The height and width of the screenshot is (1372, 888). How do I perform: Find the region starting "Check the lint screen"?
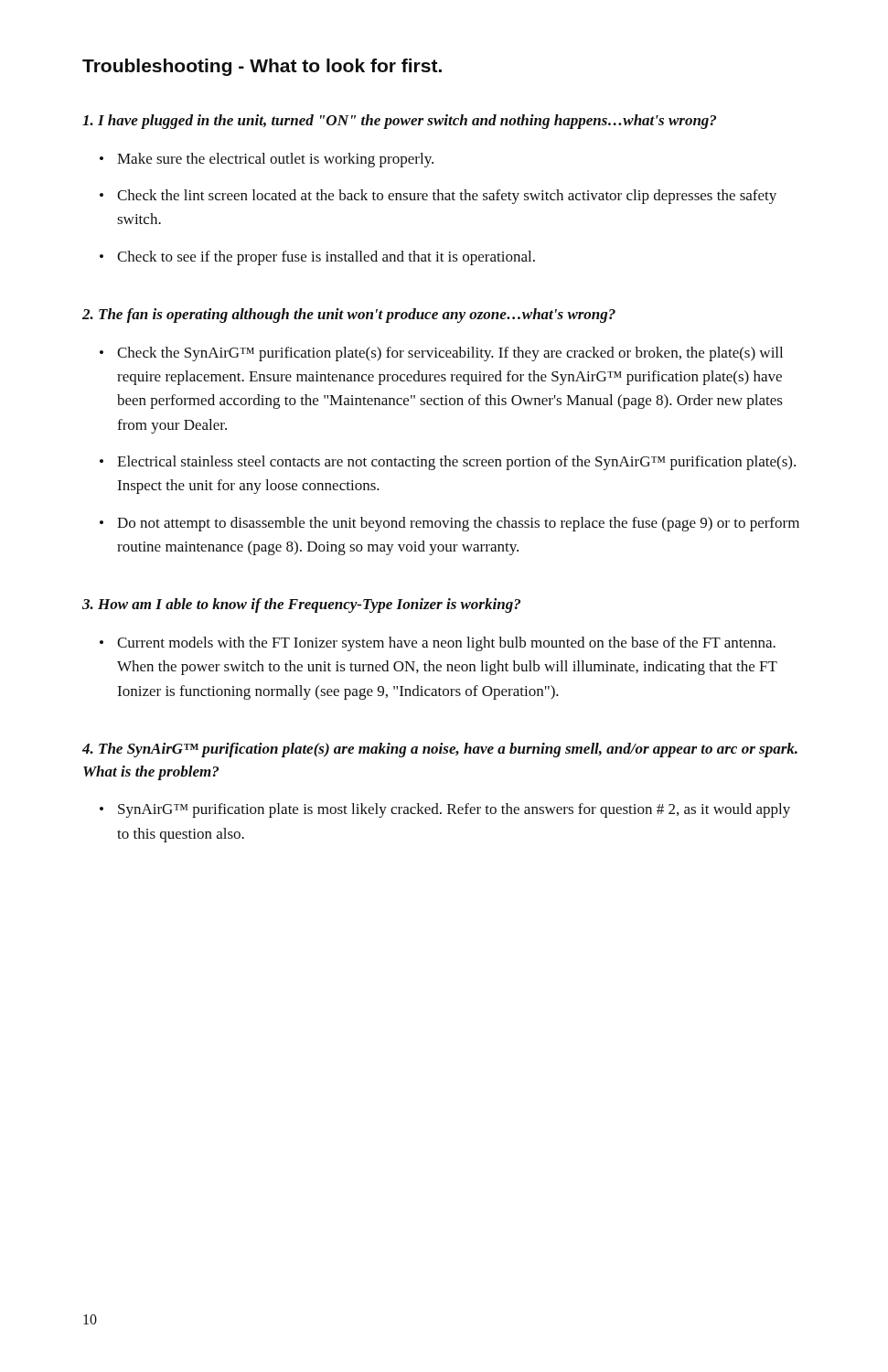pyautogui.click(x=447, y=207)
